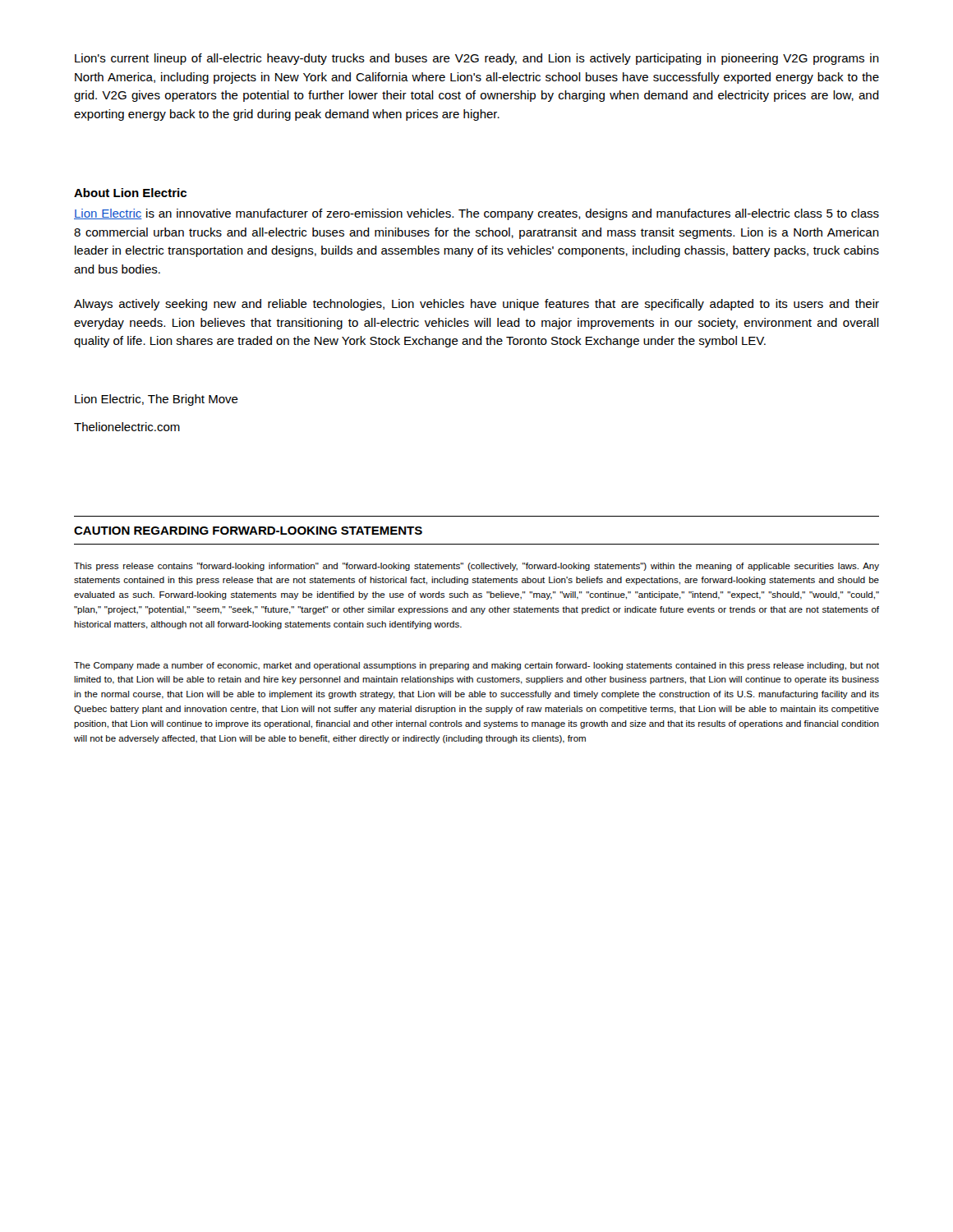Find the section header that reads "About Lion Electric"
The image size is (953, 1232).
(130, 193)
